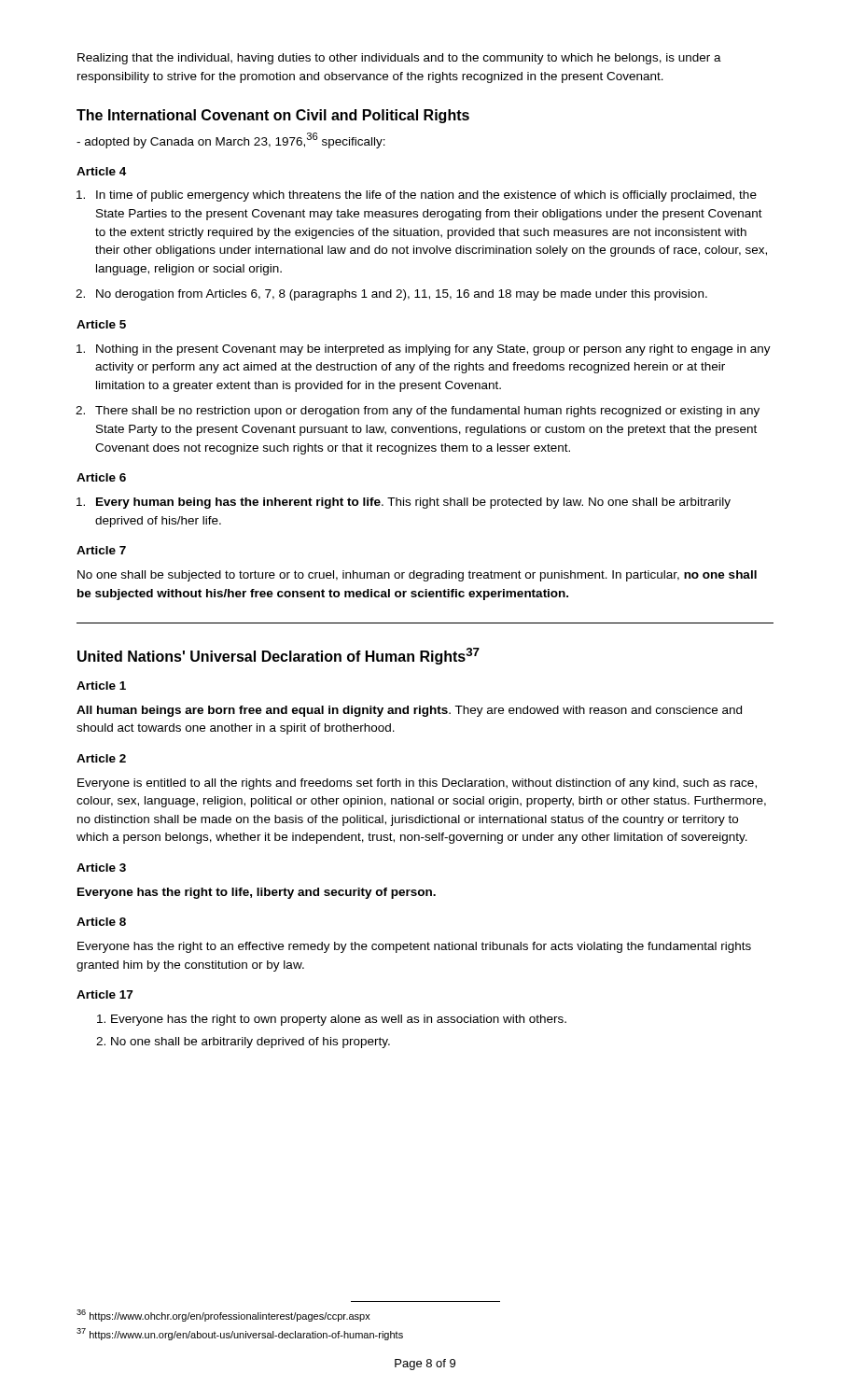
Task: Point to the block beginning "Every human being has"
Action: [x=413, y=511]
